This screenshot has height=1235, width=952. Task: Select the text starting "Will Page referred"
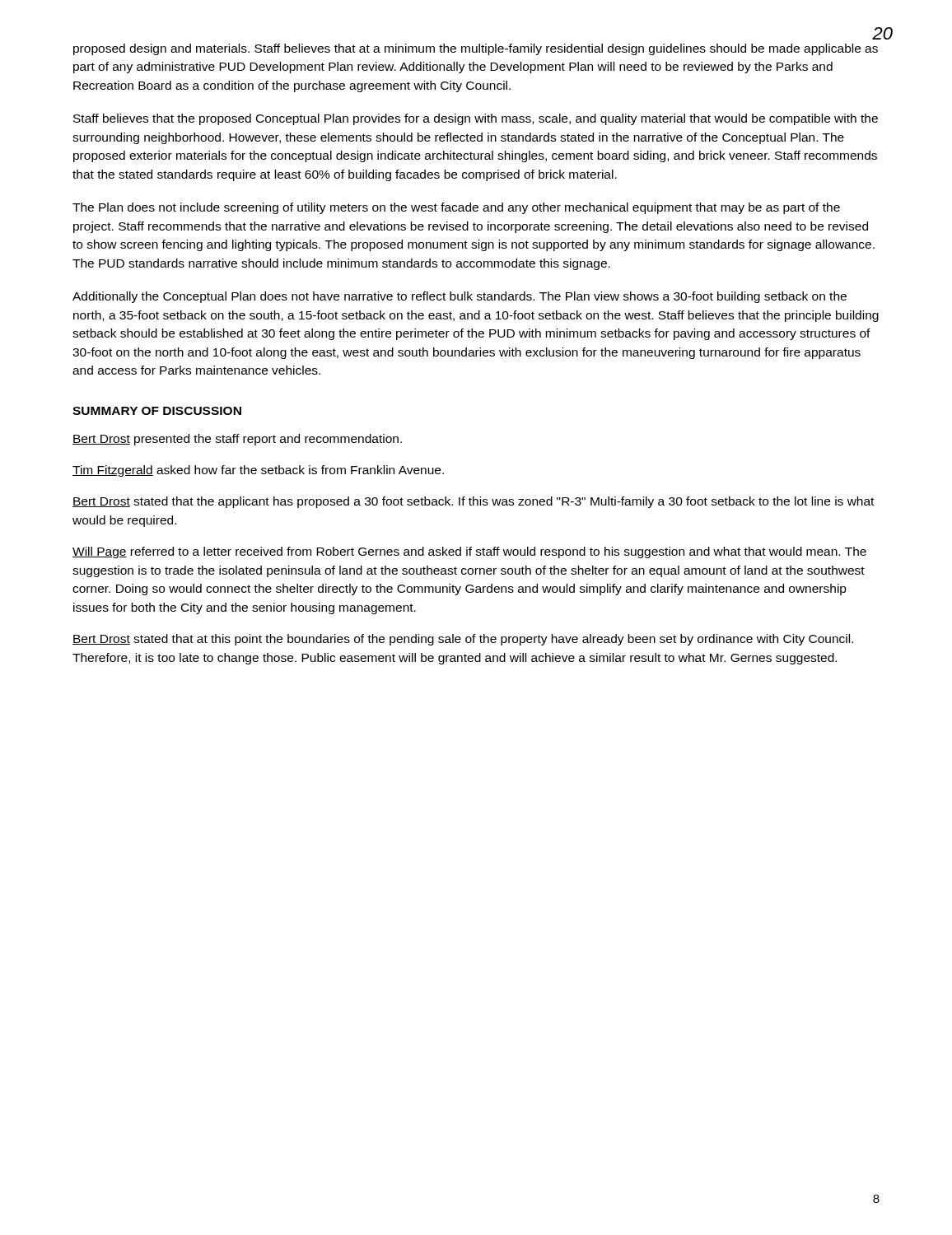(x=470, y=579)
